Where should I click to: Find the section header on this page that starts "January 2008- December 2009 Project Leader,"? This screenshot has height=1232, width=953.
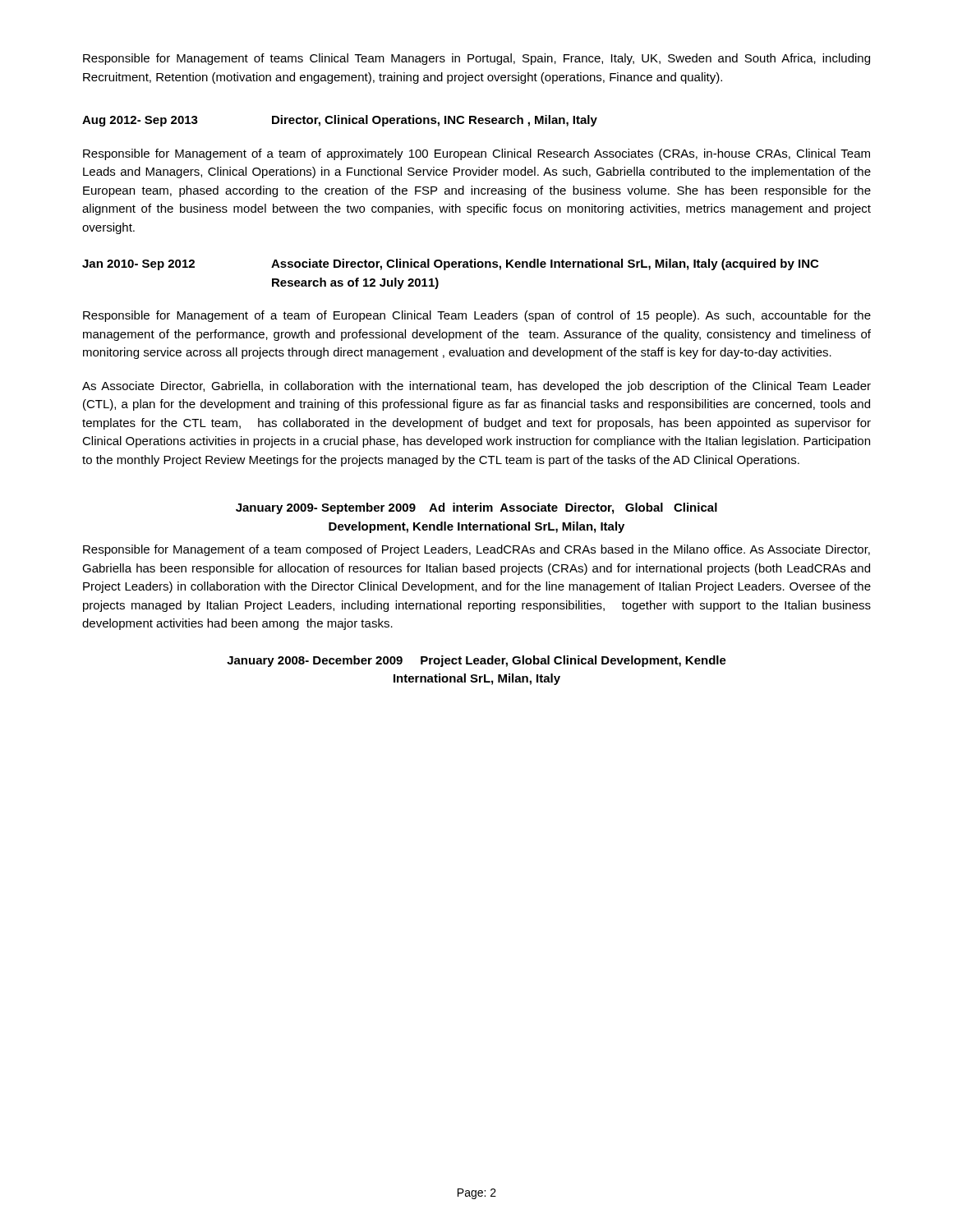476,669
